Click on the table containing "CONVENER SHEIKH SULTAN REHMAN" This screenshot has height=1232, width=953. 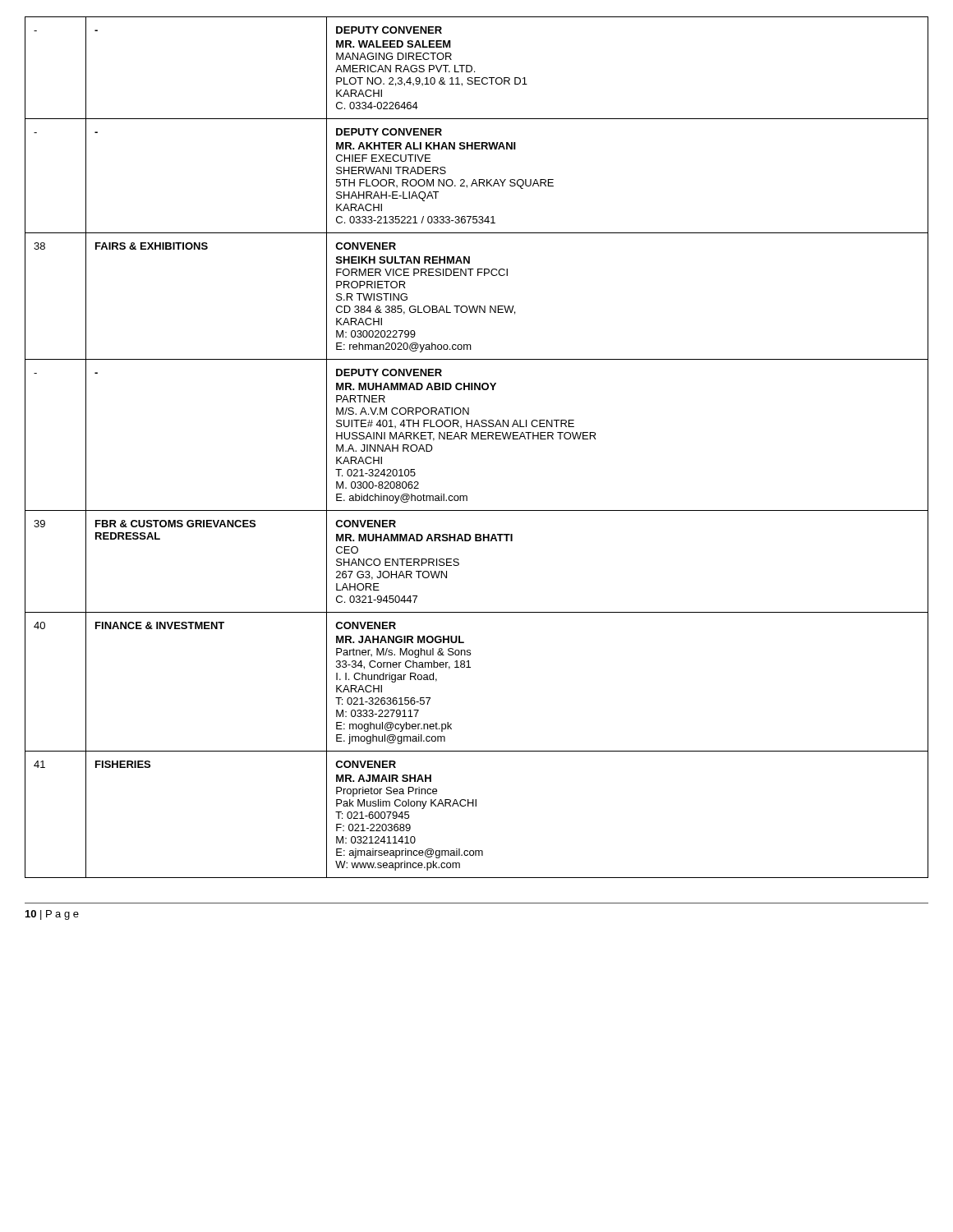476,447
